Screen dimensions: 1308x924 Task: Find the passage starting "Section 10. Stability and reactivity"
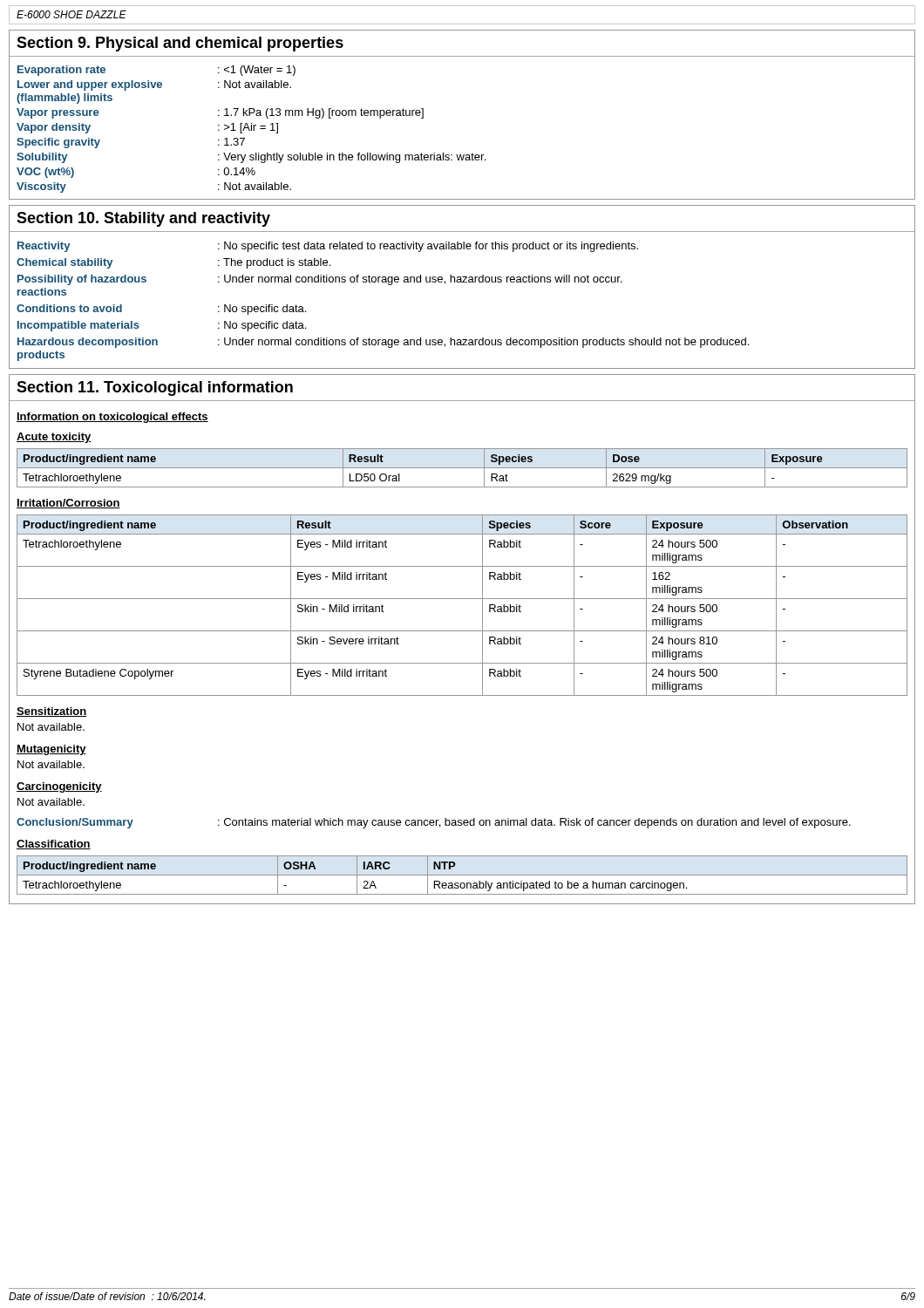(x=143, y=218)
